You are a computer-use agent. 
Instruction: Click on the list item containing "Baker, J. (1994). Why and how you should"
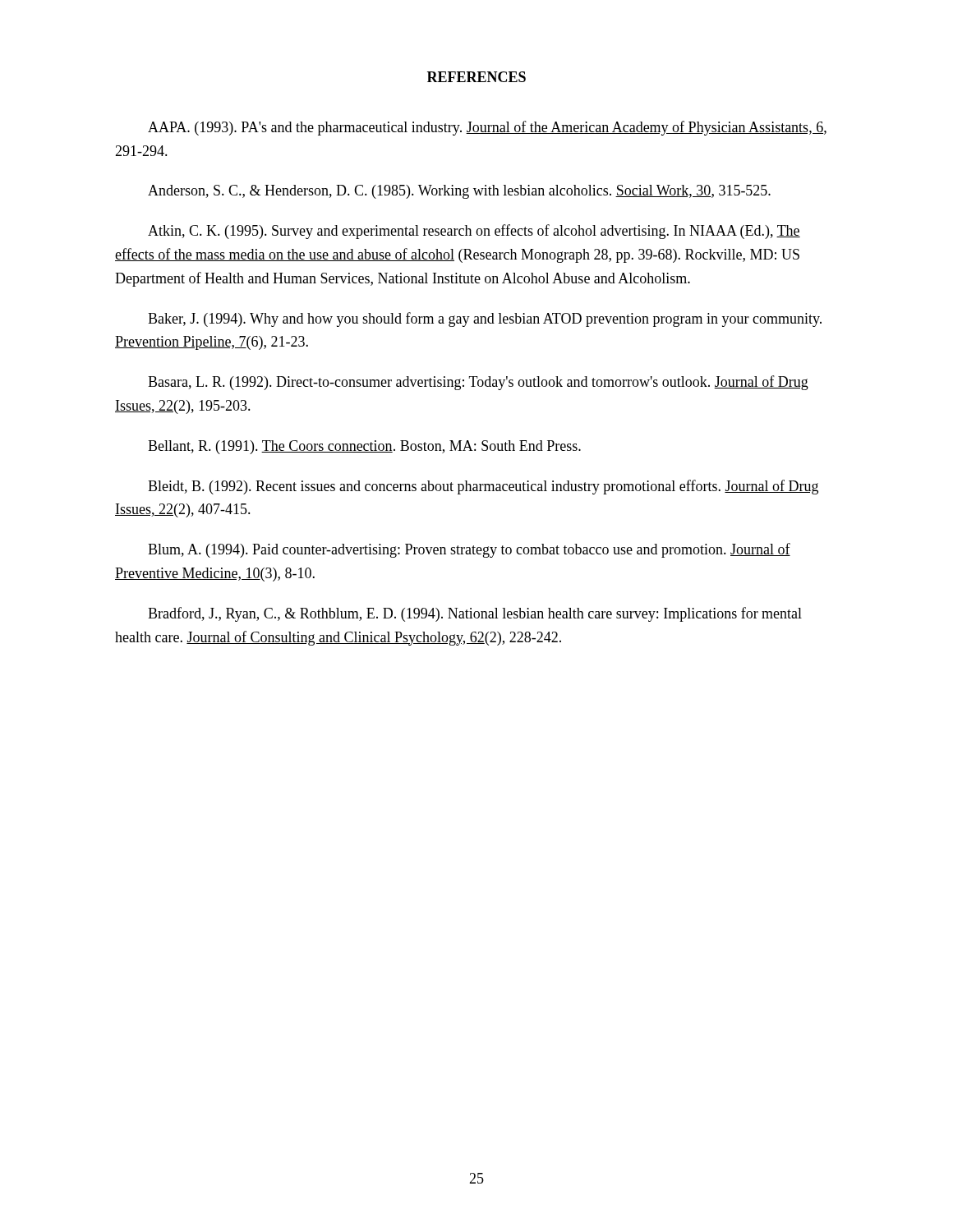tap(469, 330)
